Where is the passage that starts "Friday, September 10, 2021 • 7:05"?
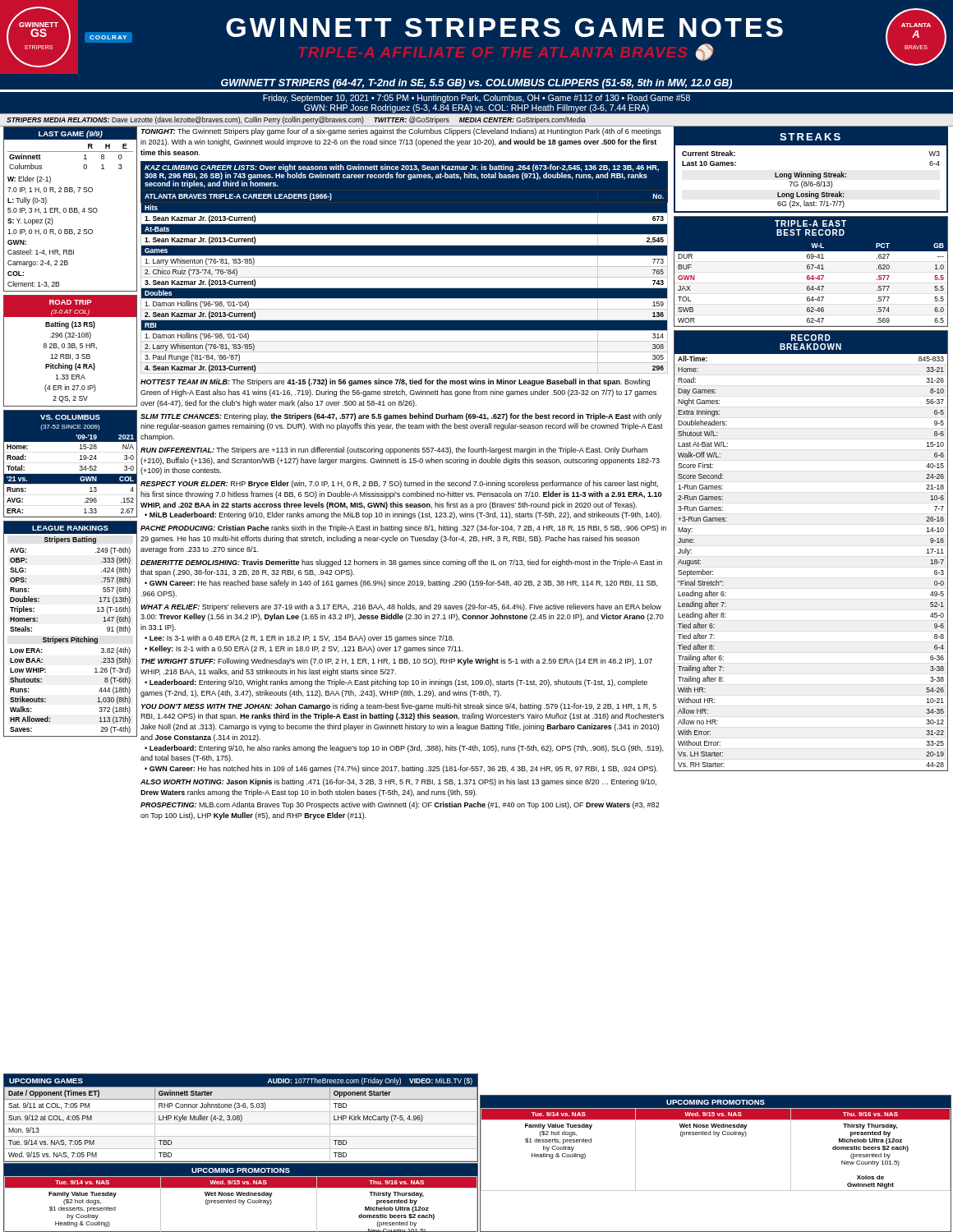 pyautogui.click(x=476, y=103)
